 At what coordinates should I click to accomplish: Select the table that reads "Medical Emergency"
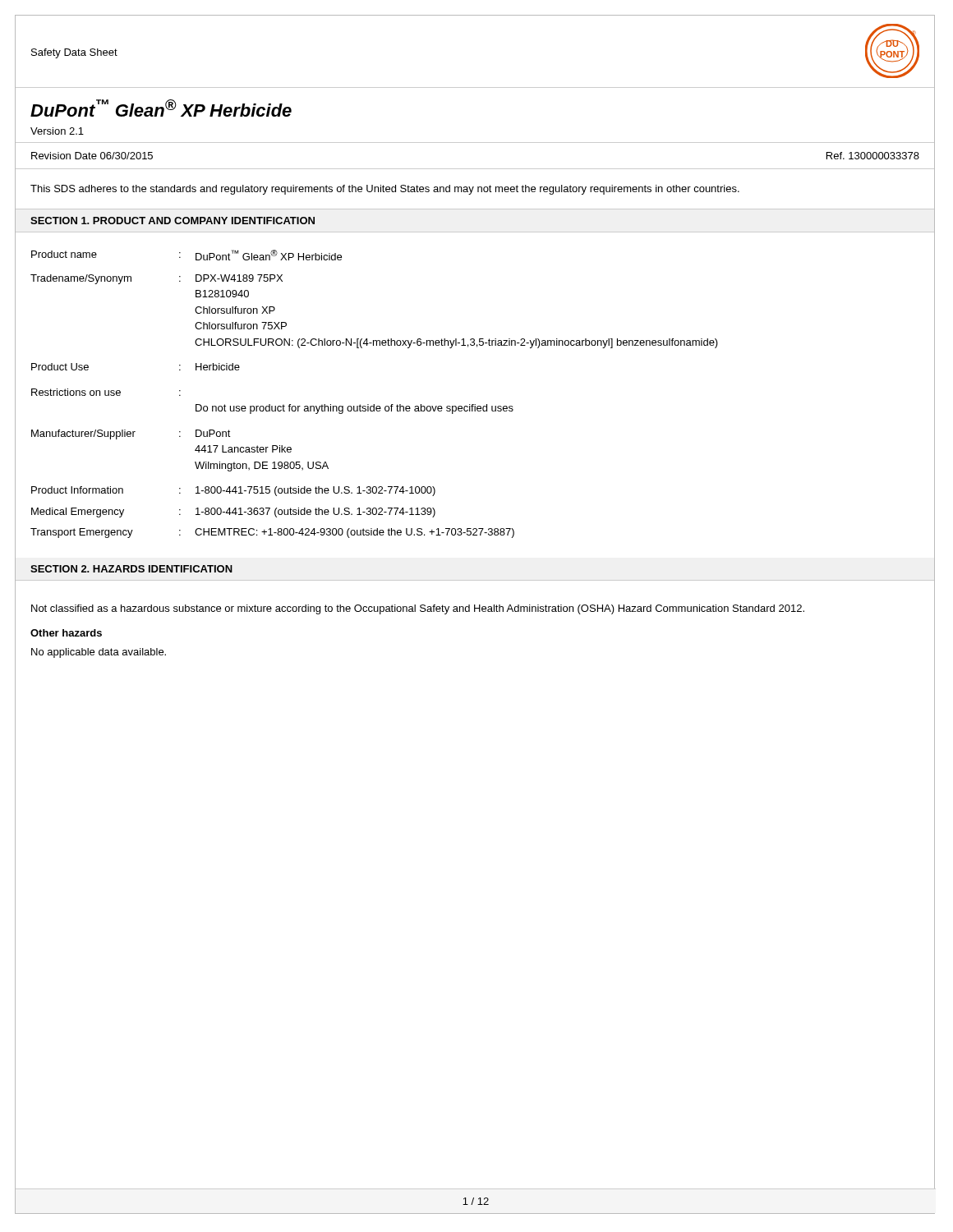(x=475, y=393)
